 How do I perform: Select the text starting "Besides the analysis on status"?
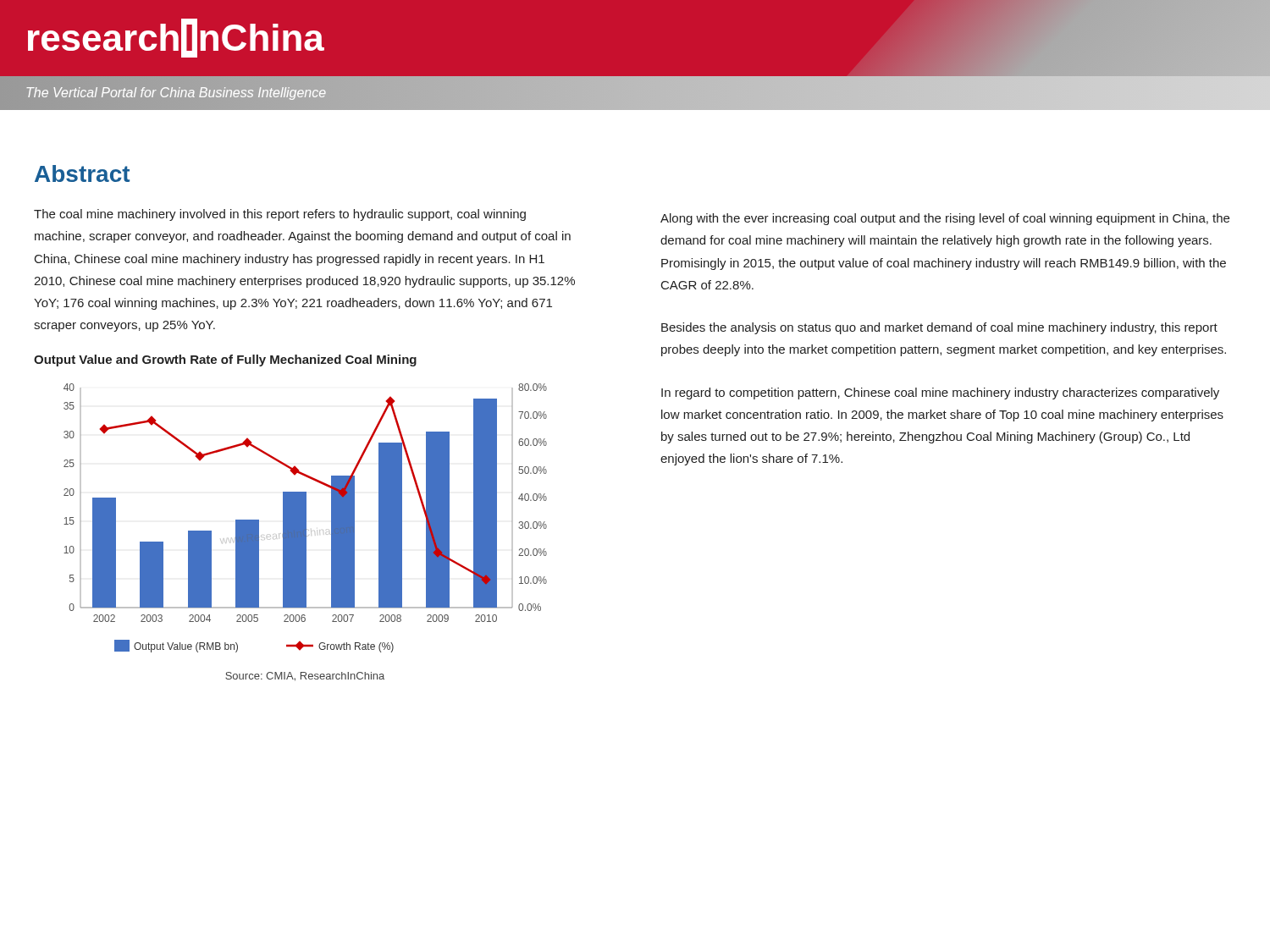(x=948, y=339)
